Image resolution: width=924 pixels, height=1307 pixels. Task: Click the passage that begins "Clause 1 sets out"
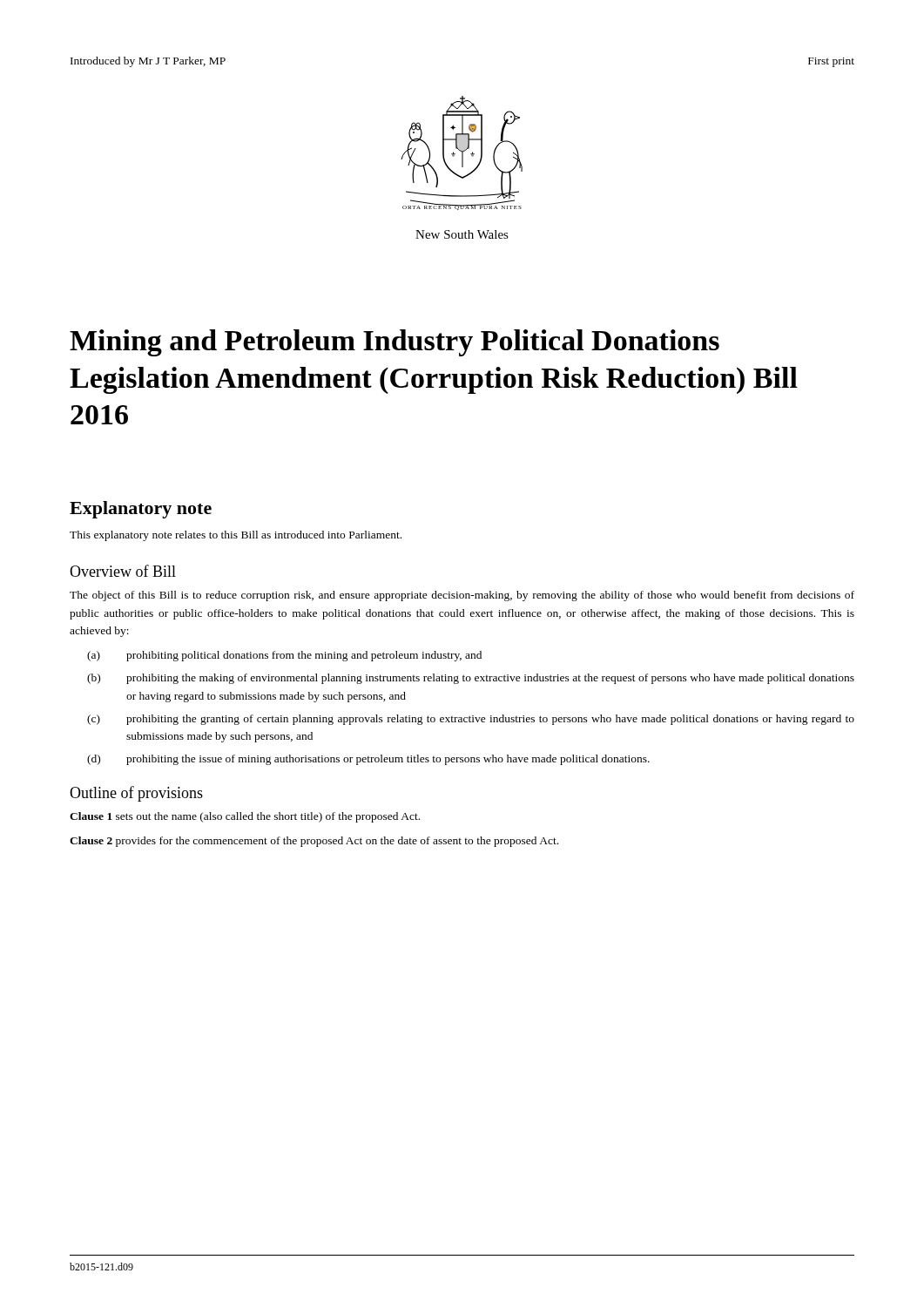[245, 816]
